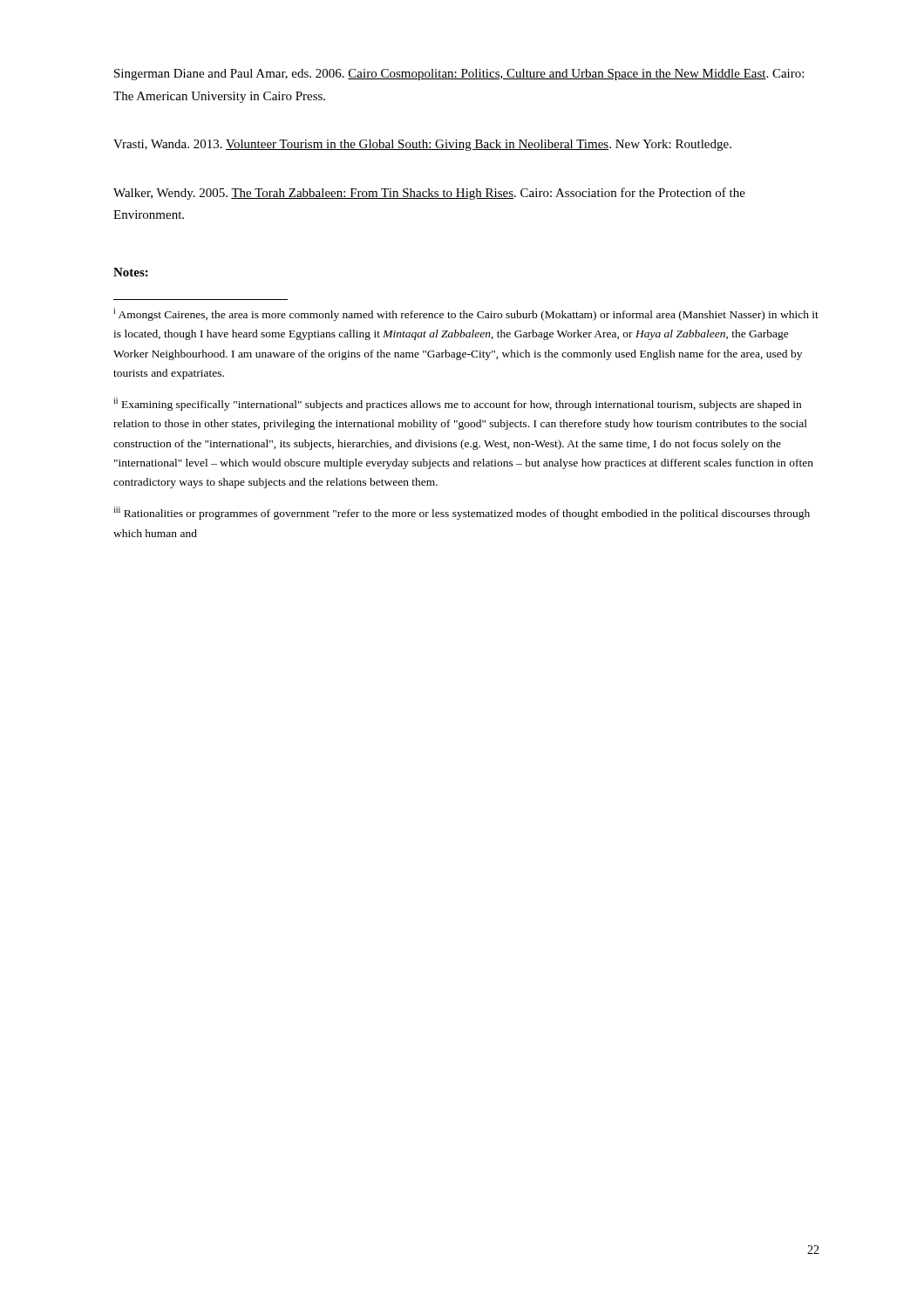
Task: Locate the footnote that says "iii Rationalities or programmes of government "refer"
Action: (462, 522)
